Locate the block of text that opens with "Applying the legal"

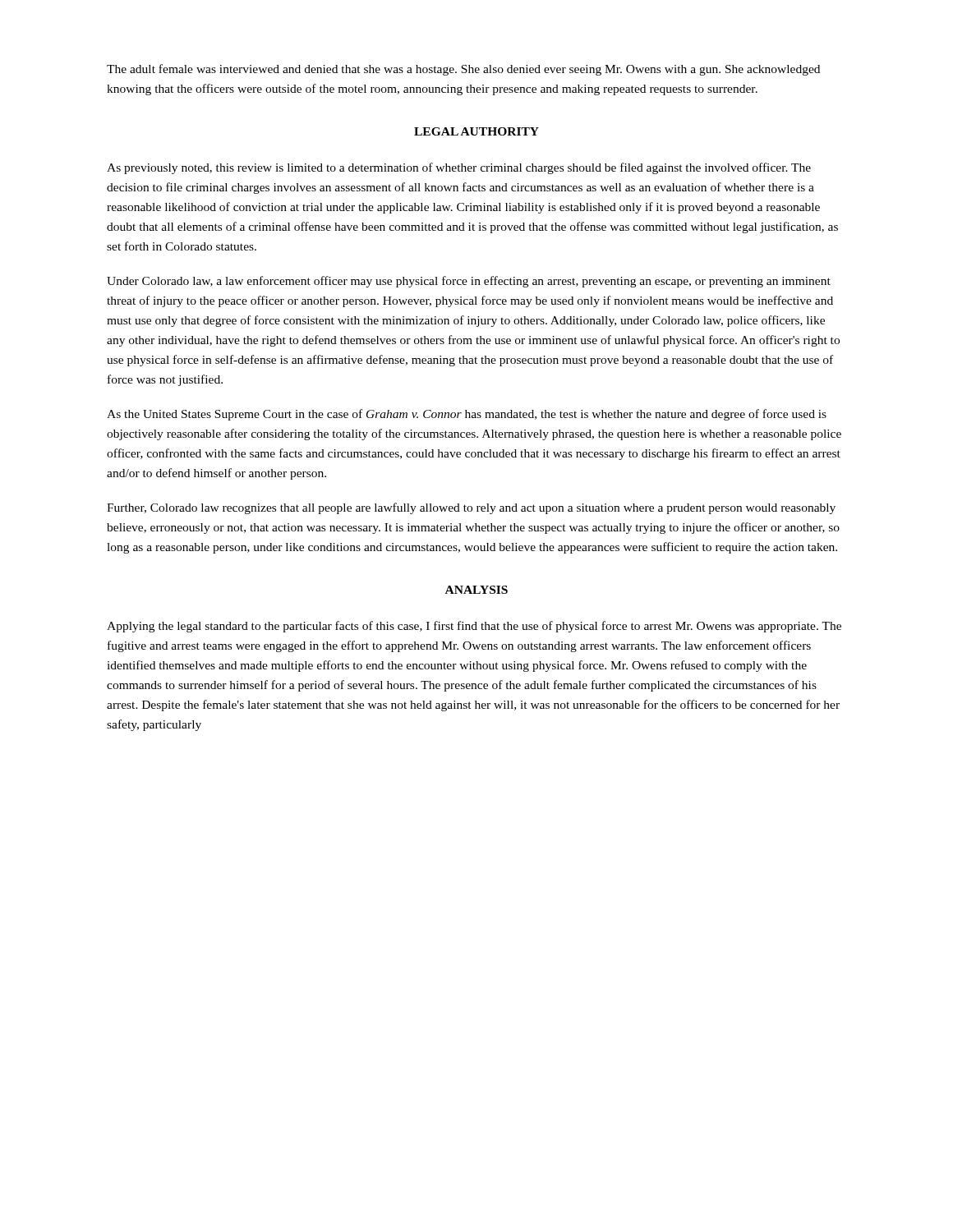point(474,675)
